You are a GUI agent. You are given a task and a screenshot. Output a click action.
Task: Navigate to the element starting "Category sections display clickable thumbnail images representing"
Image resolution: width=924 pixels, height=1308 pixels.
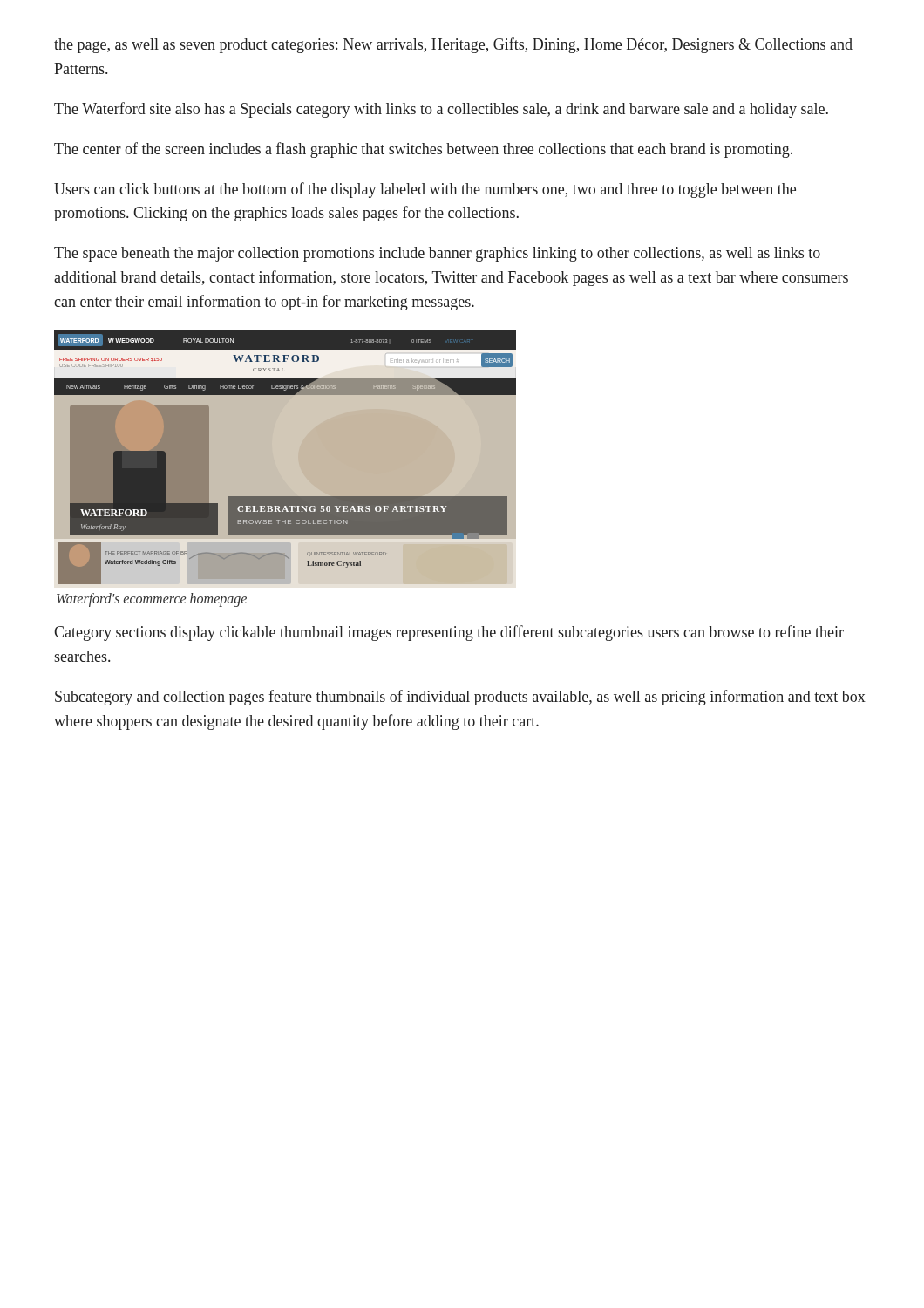[449, 644]
